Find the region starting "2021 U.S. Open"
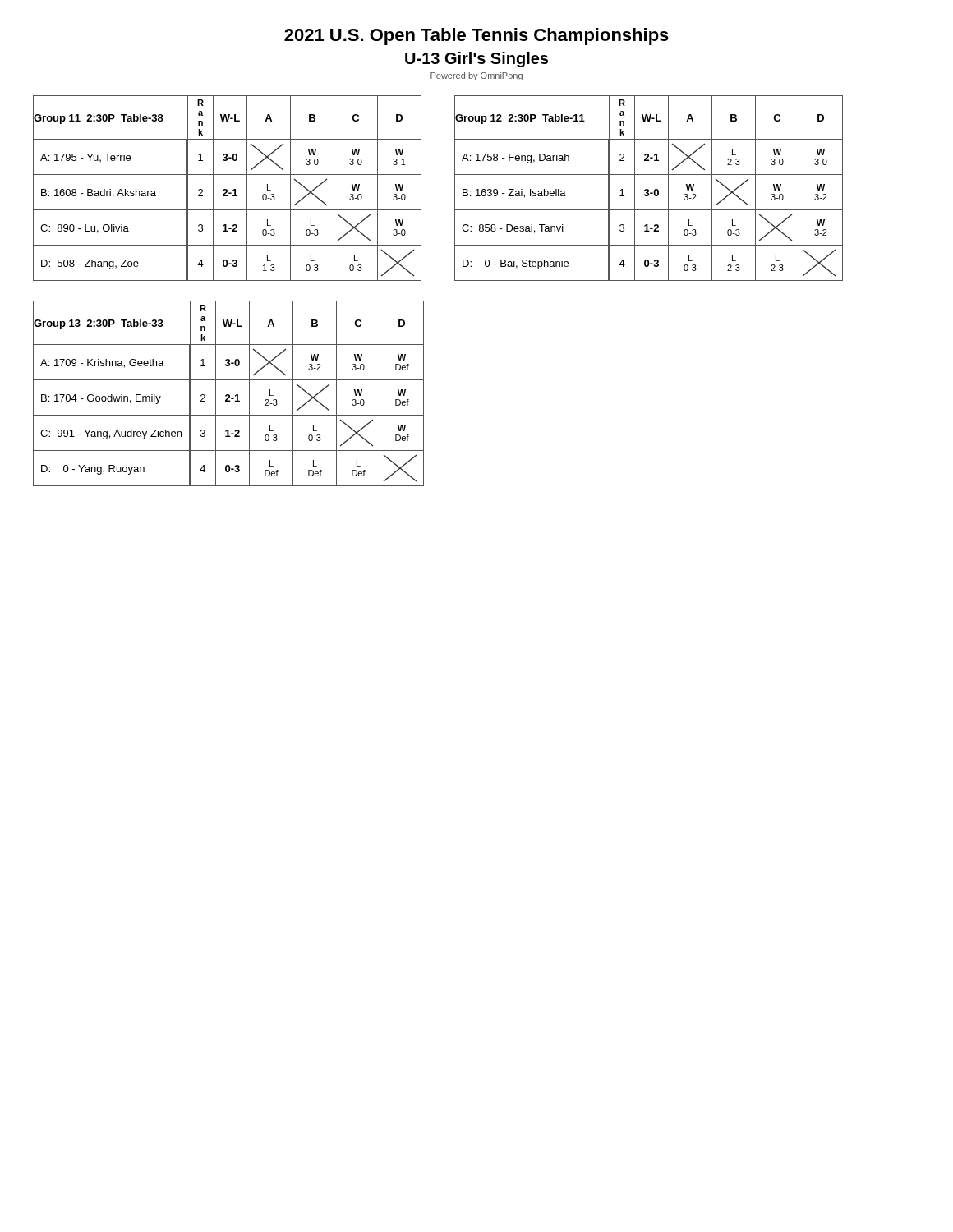Viewport: 953px width, 1232px height. 476,46
